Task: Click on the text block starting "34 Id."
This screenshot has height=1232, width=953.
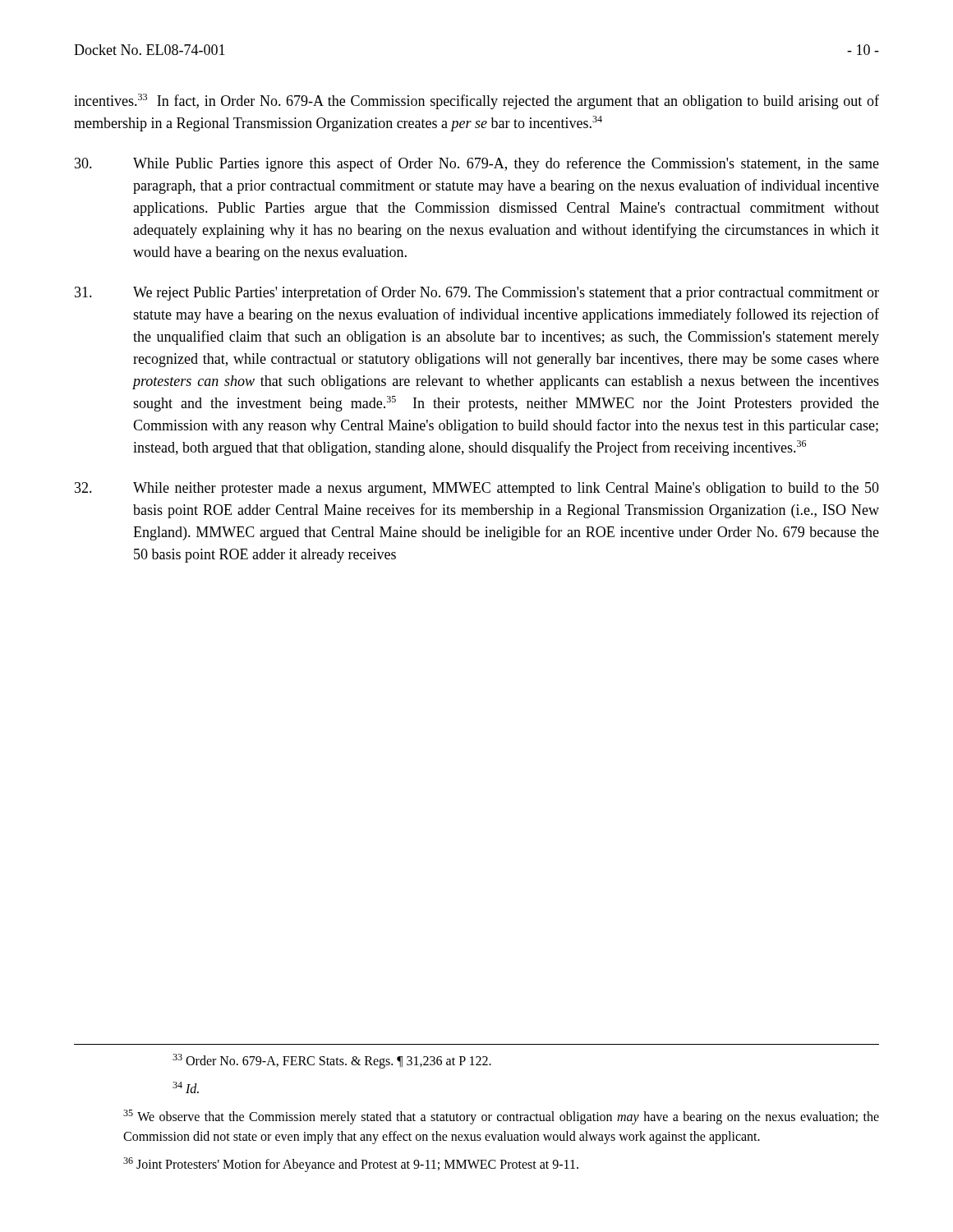Action: point(186,1087)
